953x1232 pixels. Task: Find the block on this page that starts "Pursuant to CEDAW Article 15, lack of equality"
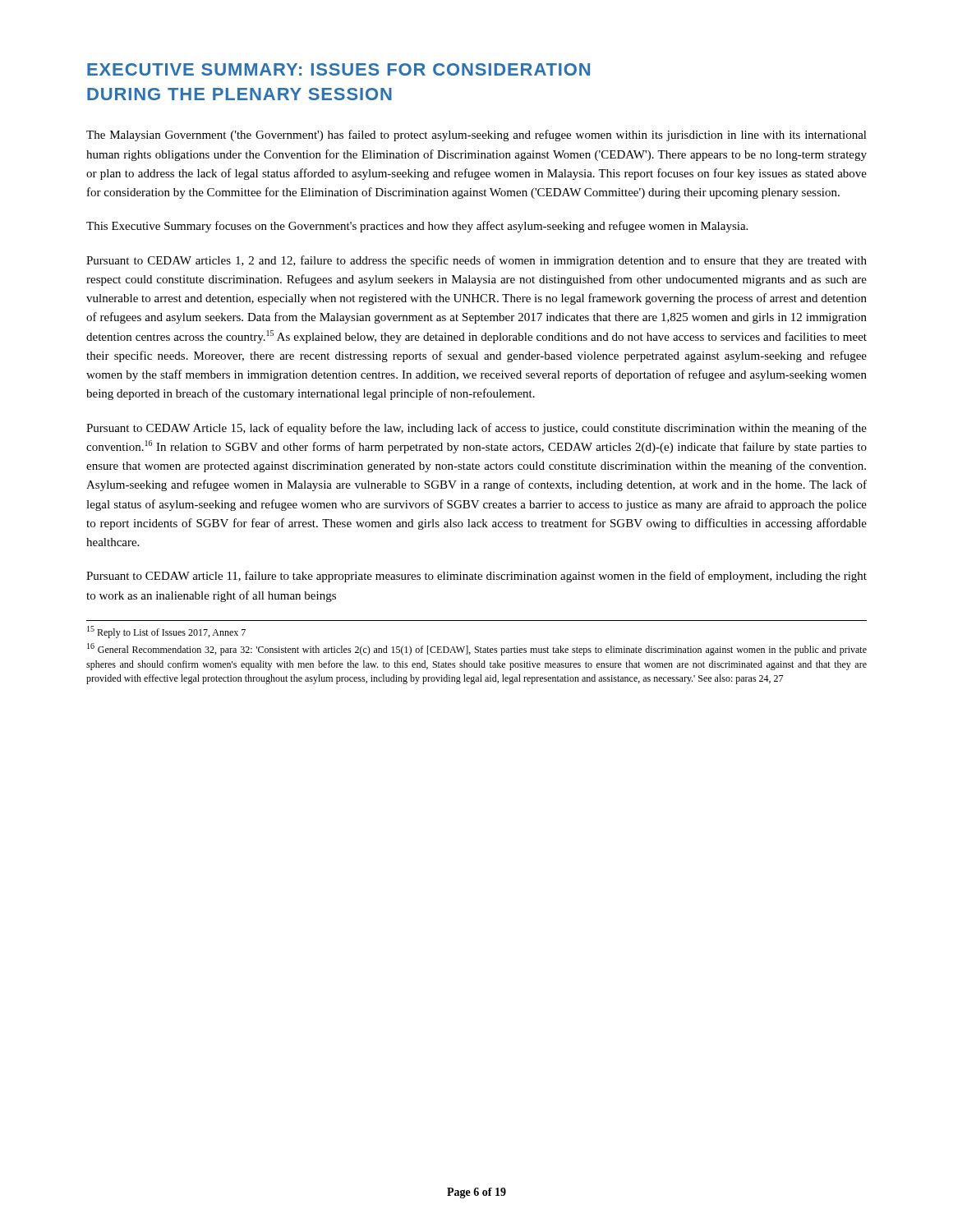[476, 485]
